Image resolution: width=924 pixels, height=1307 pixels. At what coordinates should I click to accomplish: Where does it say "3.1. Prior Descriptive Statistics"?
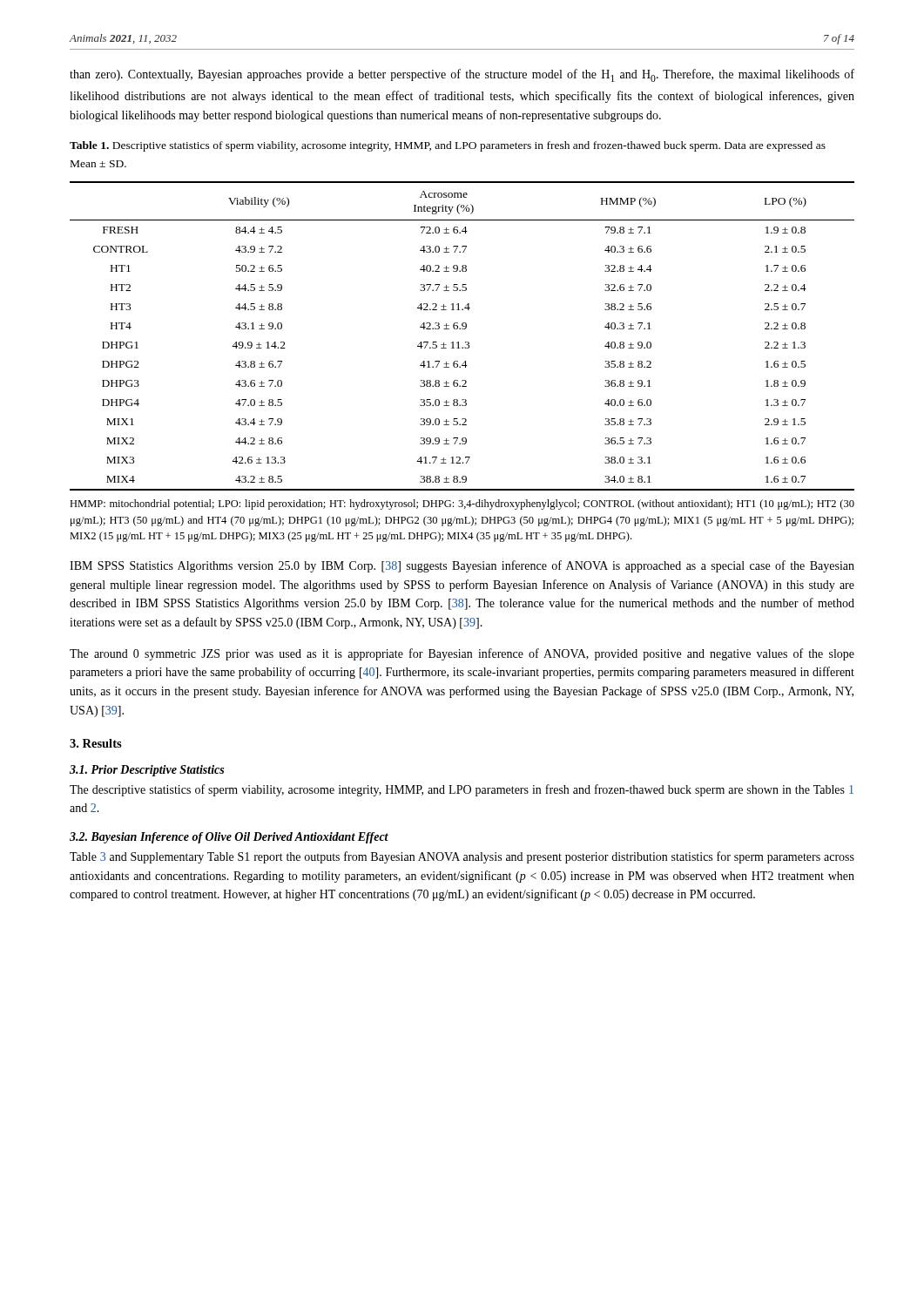click(x=147, y=769)
